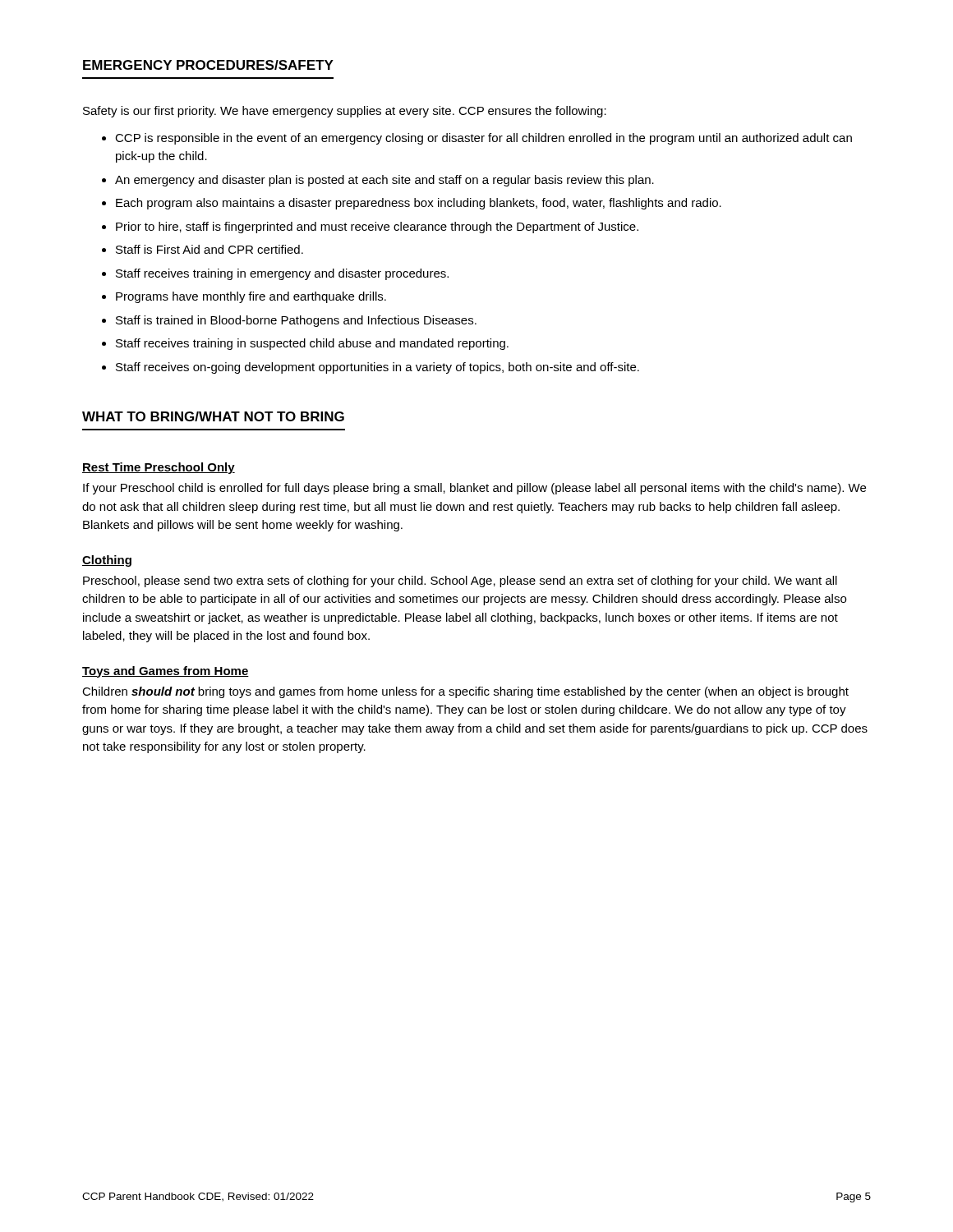Image resolution: width=953 pixels, height=1232 pixels.
Task: Select the text block with the text "Preschool, please send"
Action: [x=476, y=608]
